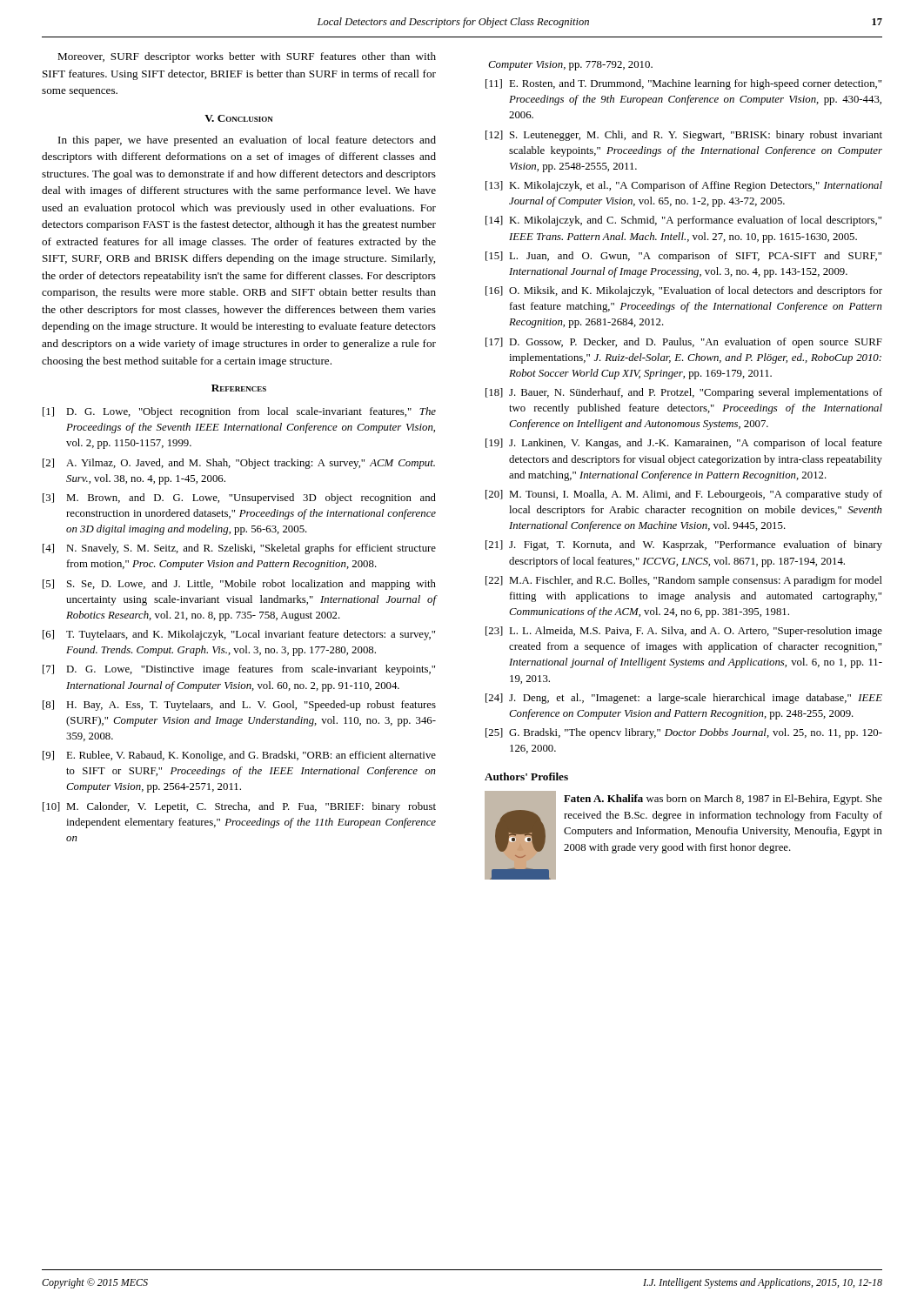924x1305 pixels.
Task: Navigate to the element starting "Moreover, SURF descriptor works"
Action: (239, 73)
